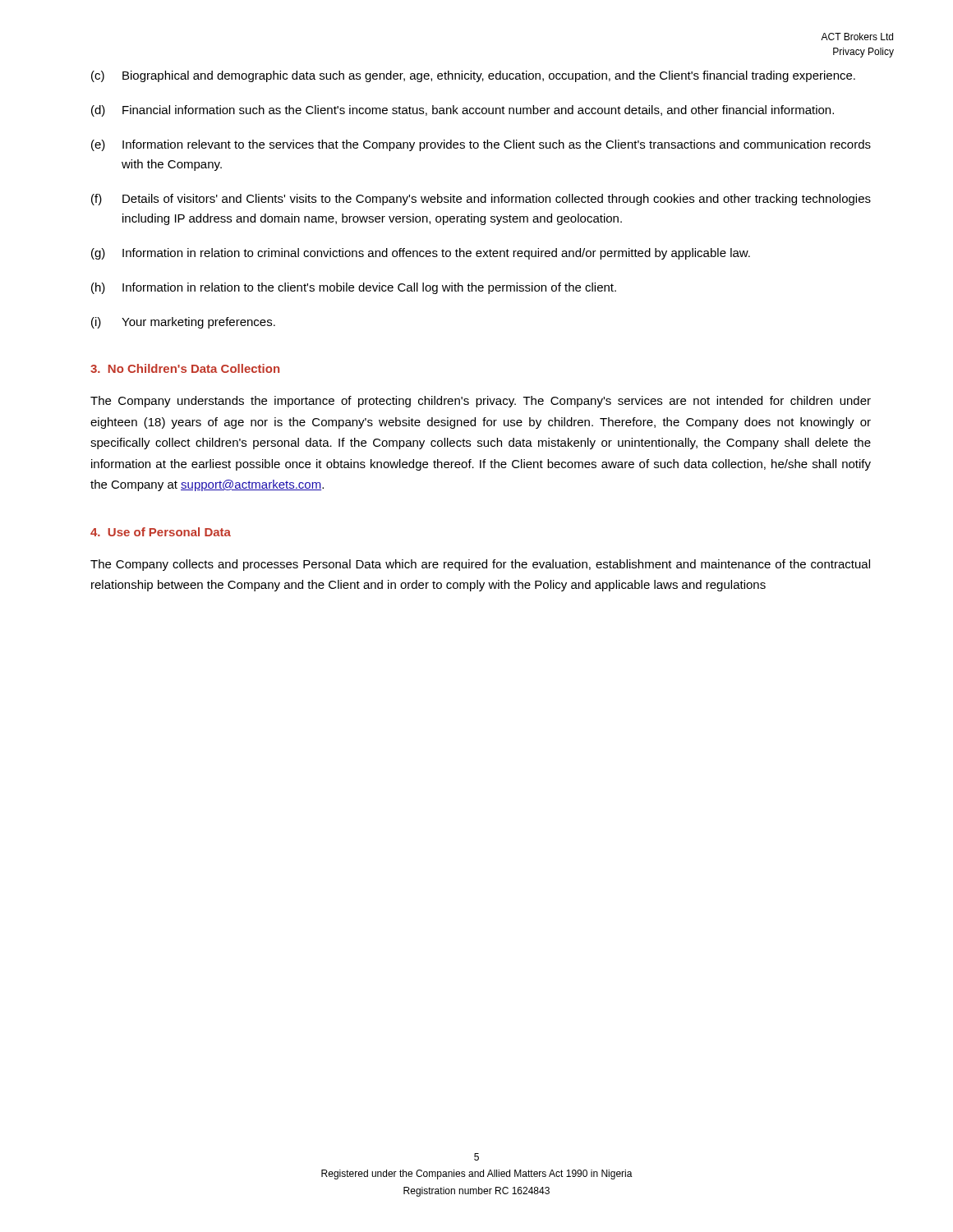953x1232 pixels.
Task: Find the text block starting "(f) Details of"
Action: click(x=481, y=209)
